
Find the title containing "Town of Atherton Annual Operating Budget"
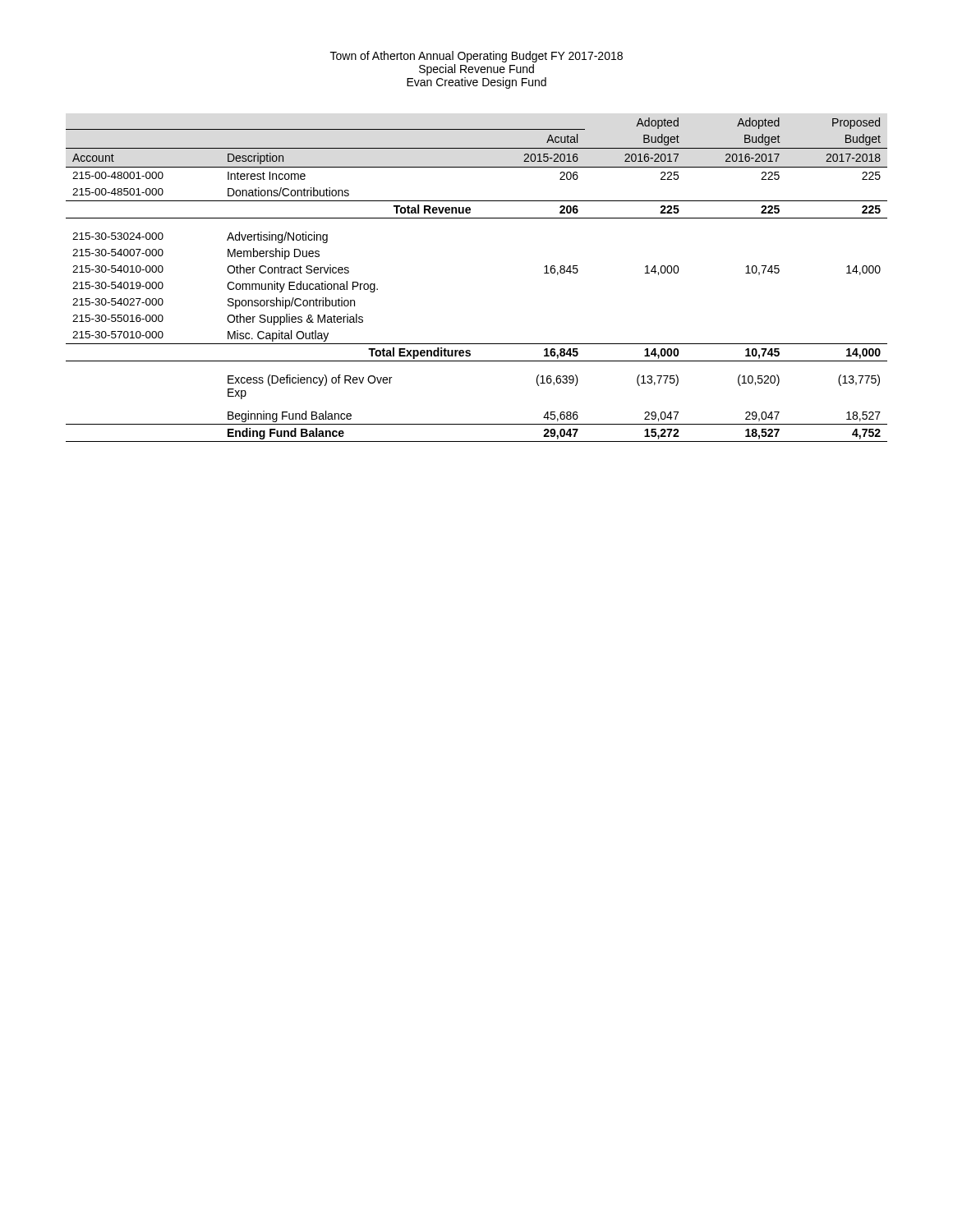click(476, 69)
